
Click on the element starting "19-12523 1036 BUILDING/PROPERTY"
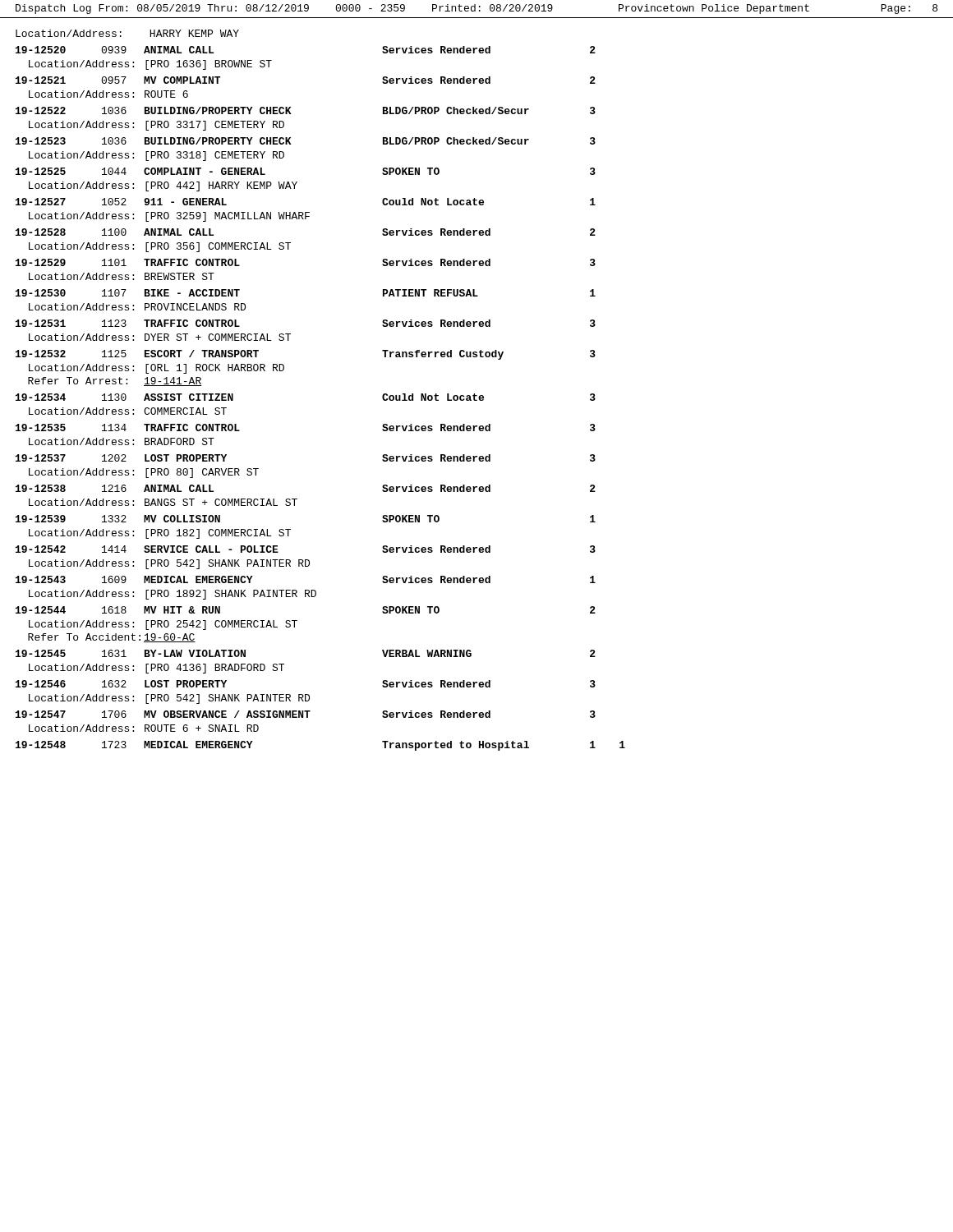[476, 149]
